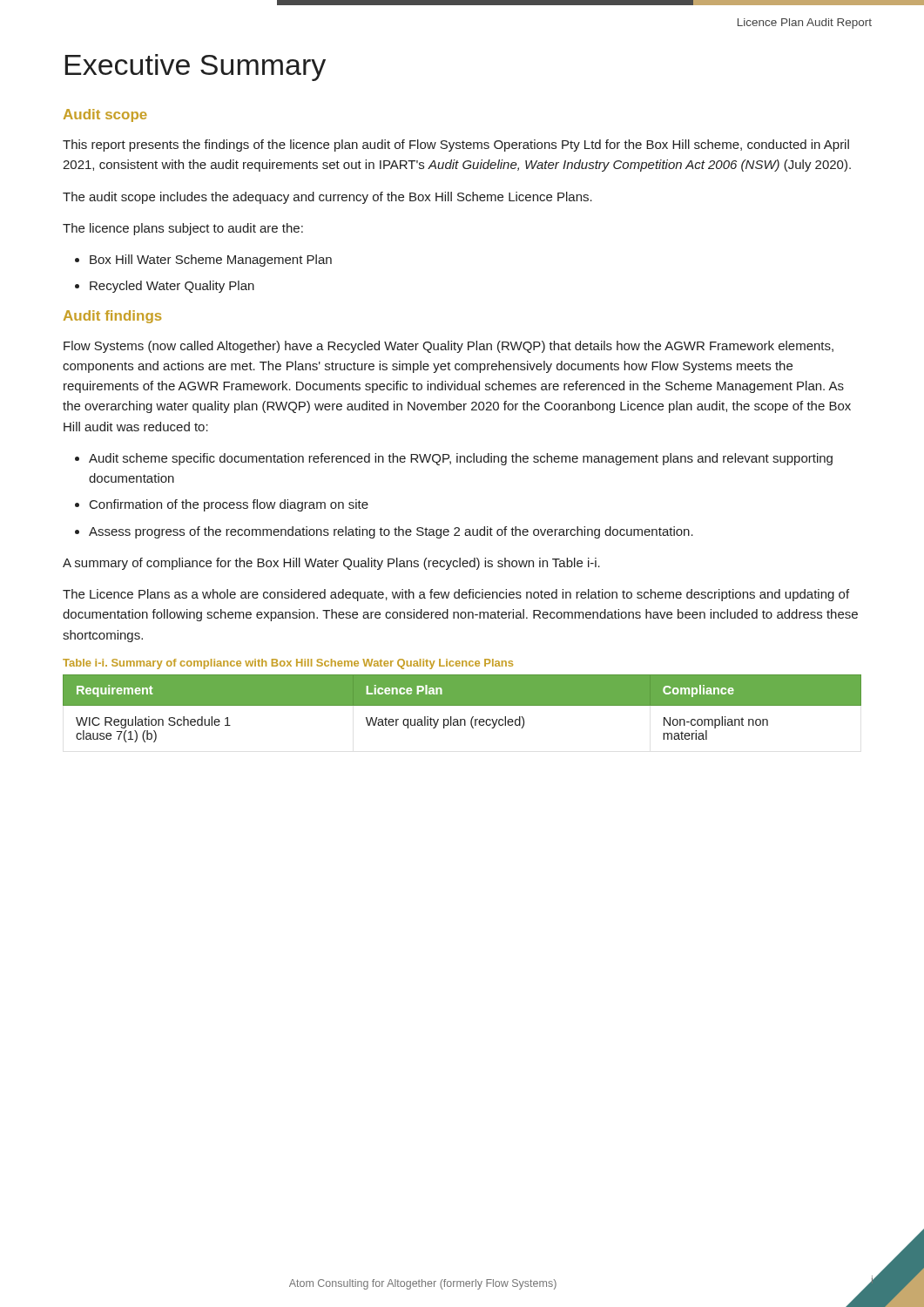Image resolution: width=924 pixels, height=1307 pixels.
Task: Click on the list item with the text "Recycled Water Quality"
Action: pyautogui.click(x=172, y=286)
